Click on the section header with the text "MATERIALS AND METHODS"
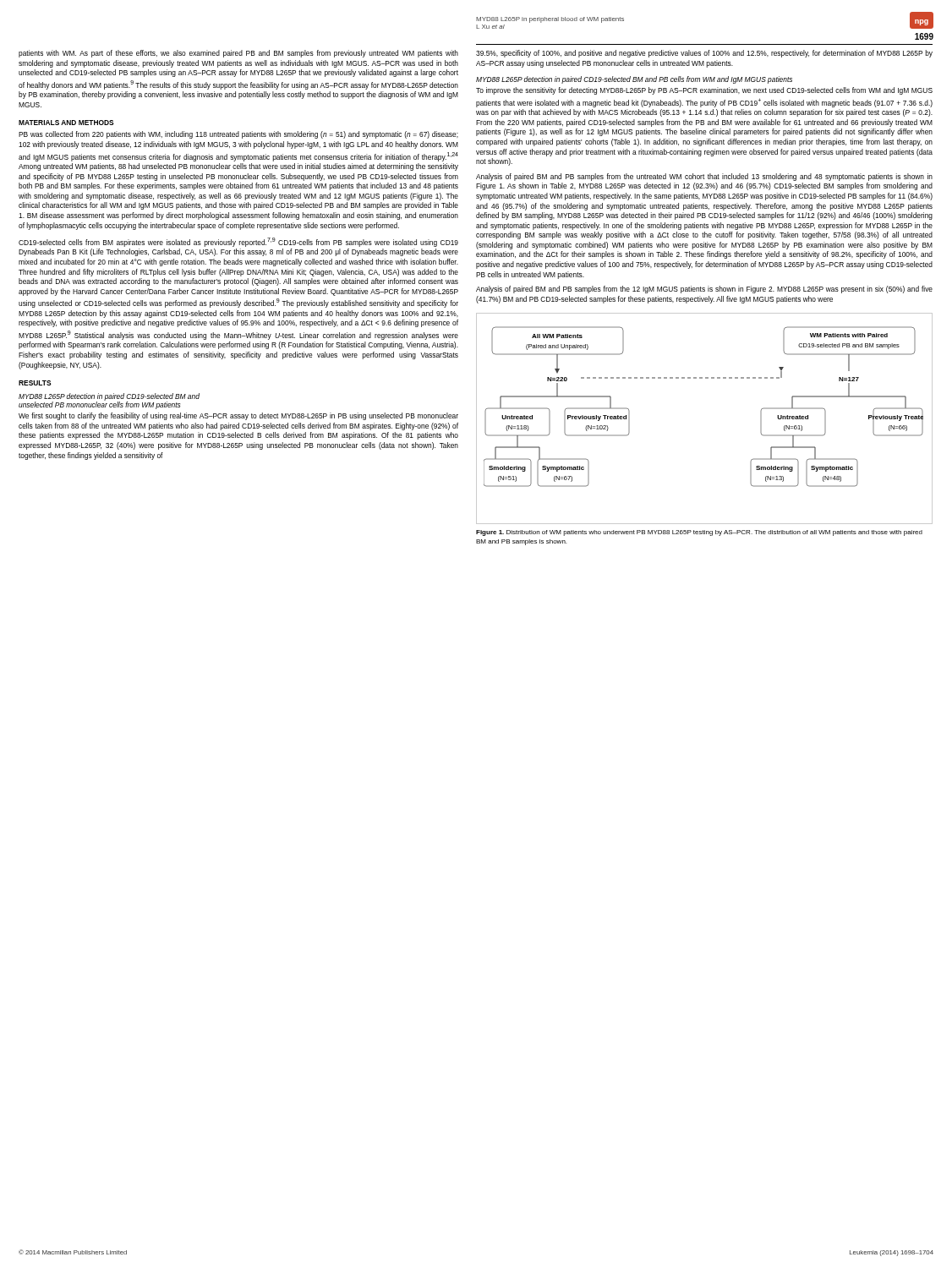This screenshot has height=1268, width=952. pyautogui.click(x=66, y=123)
